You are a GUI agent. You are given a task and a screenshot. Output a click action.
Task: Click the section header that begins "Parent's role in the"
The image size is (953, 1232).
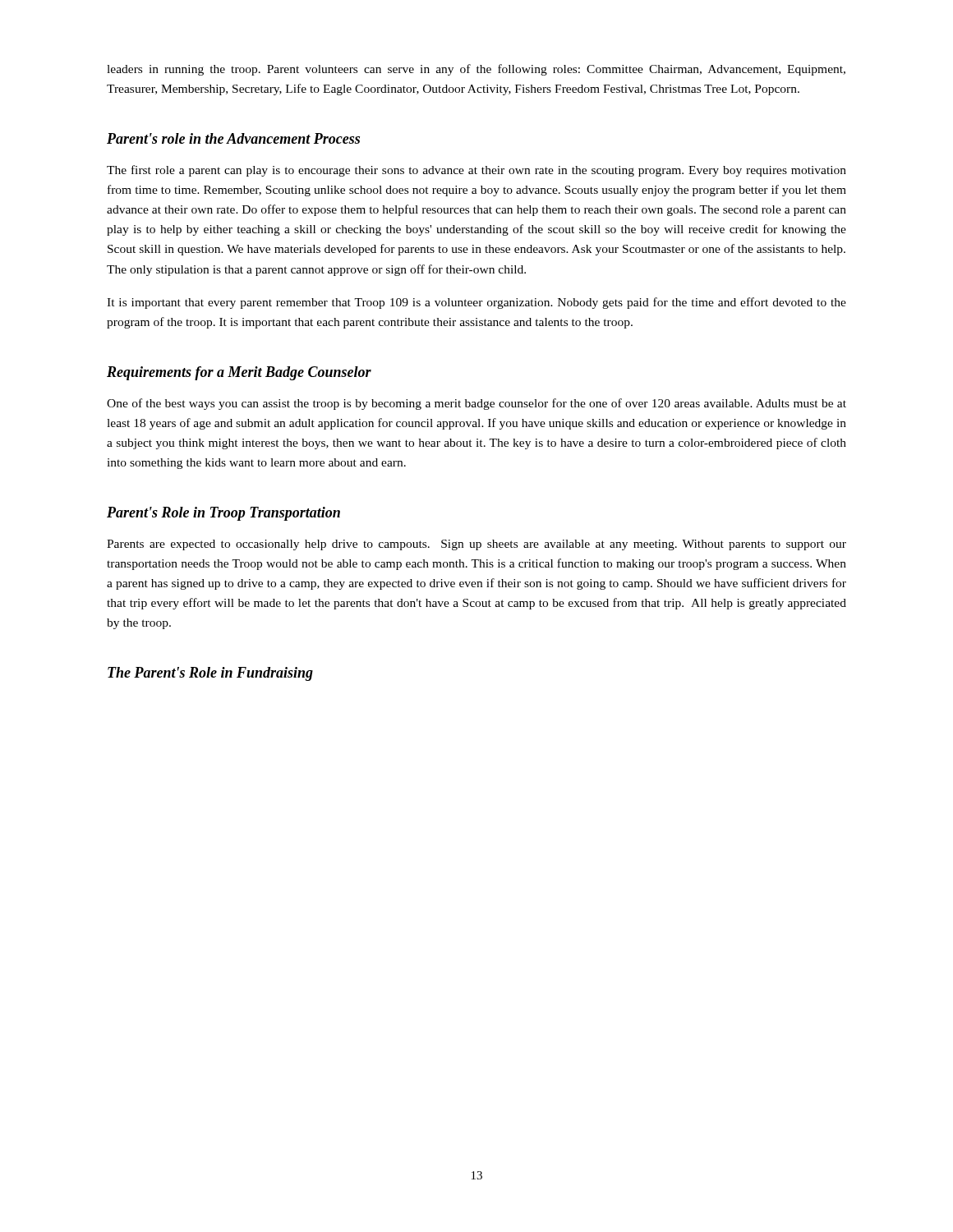(234, 139)
